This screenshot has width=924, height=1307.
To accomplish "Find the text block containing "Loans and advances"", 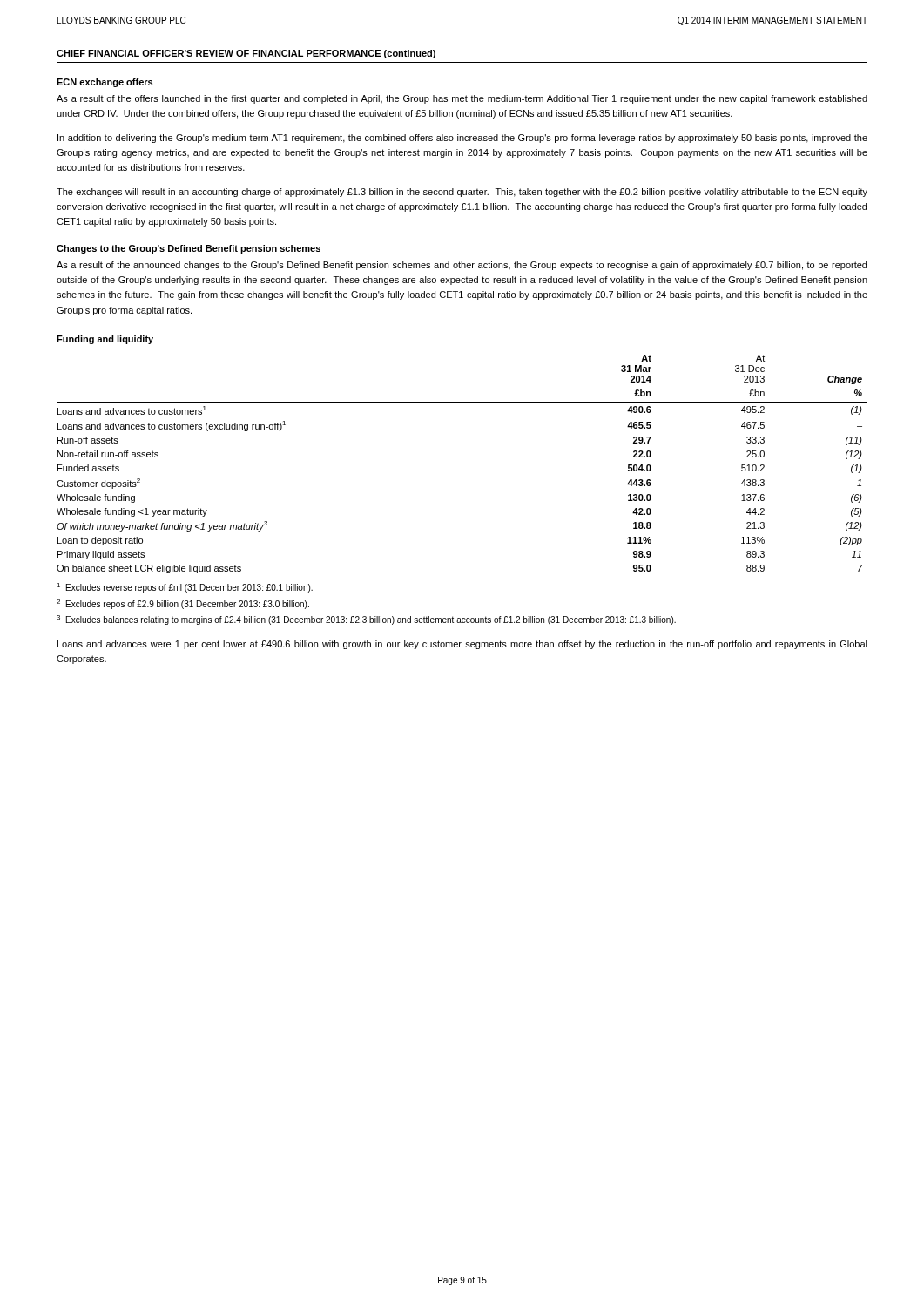I will [462, 651].
